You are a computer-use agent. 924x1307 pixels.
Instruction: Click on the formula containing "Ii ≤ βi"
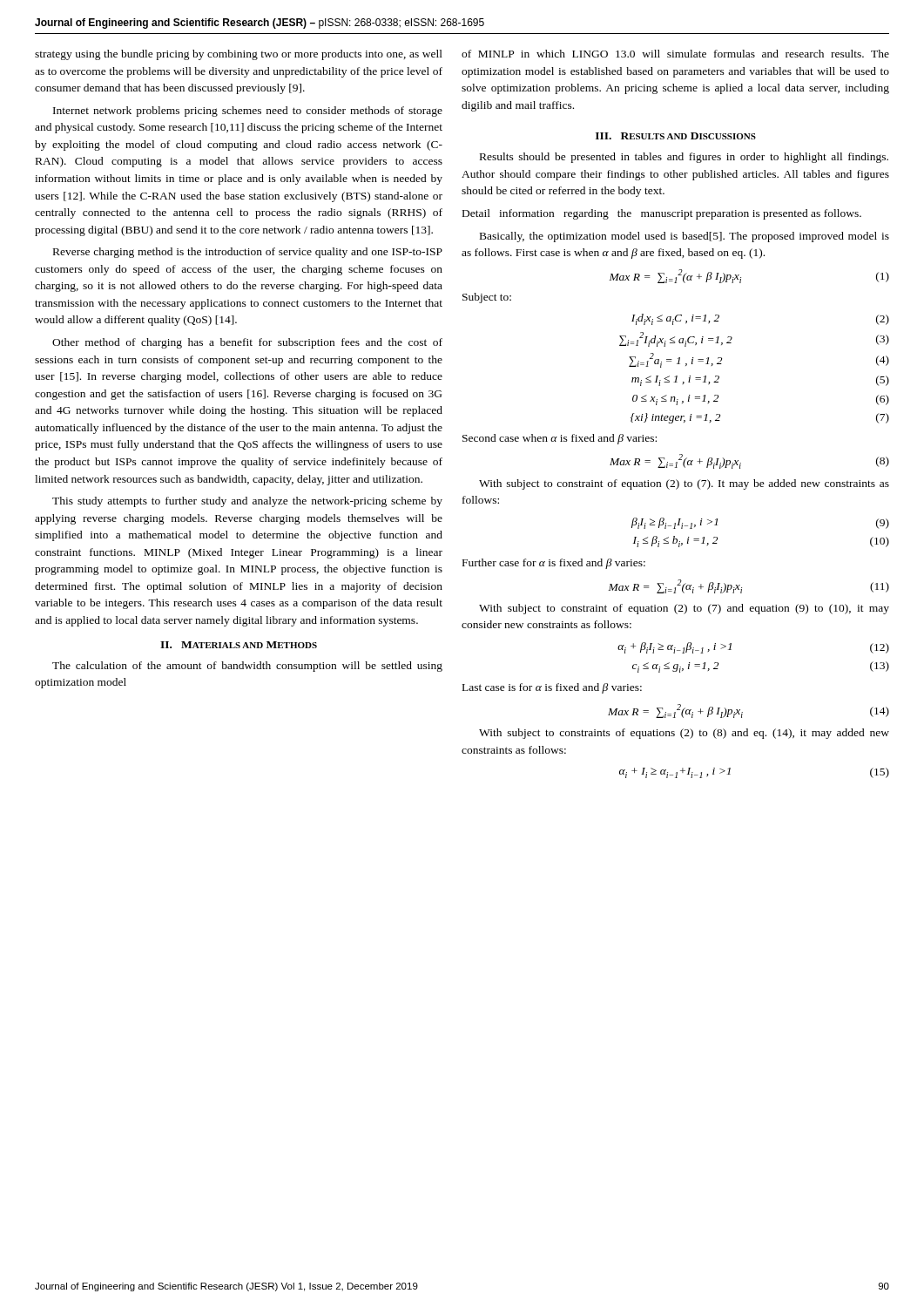click(x=675, y=541)
